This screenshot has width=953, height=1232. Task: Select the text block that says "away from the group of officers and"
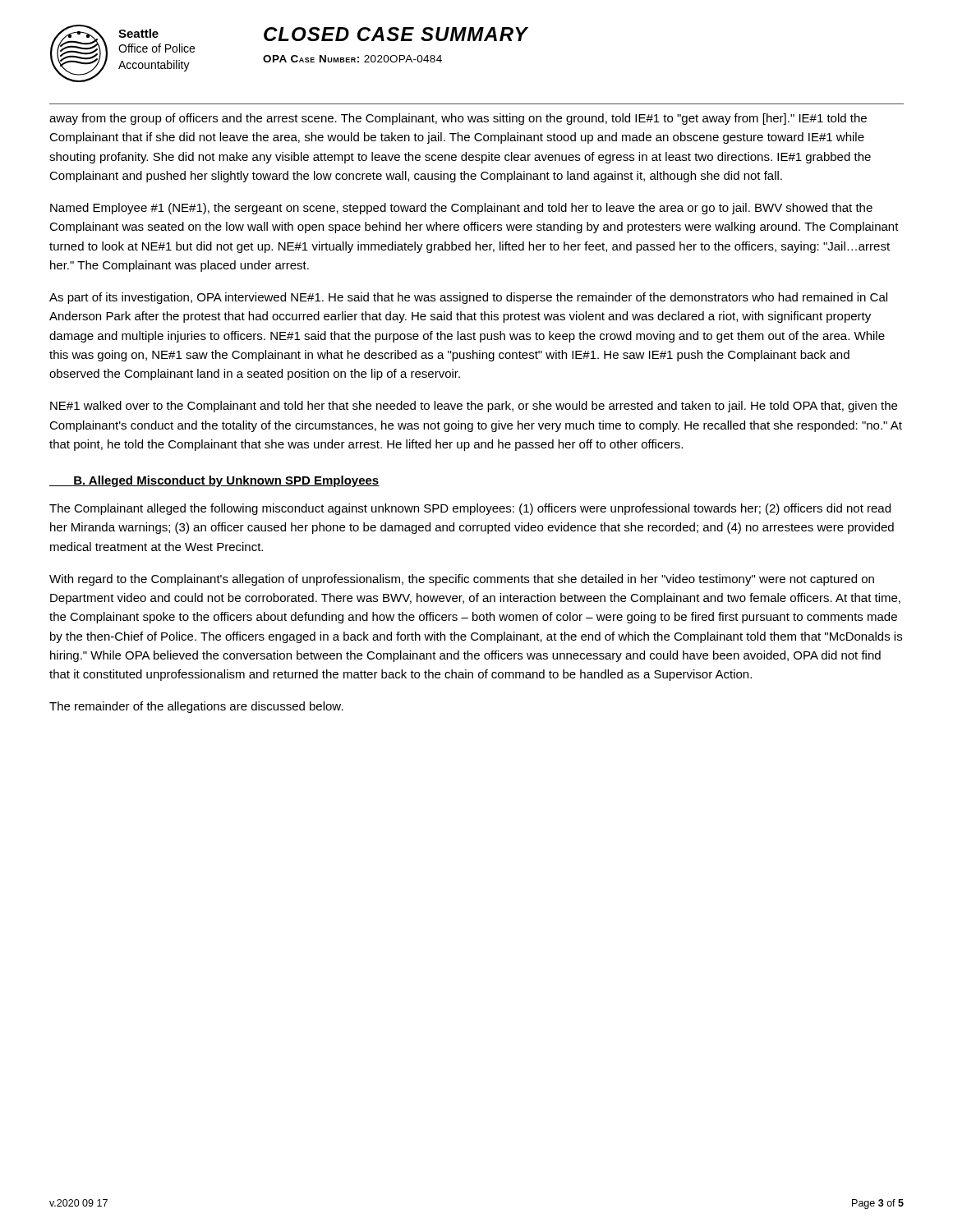[460, 146]
